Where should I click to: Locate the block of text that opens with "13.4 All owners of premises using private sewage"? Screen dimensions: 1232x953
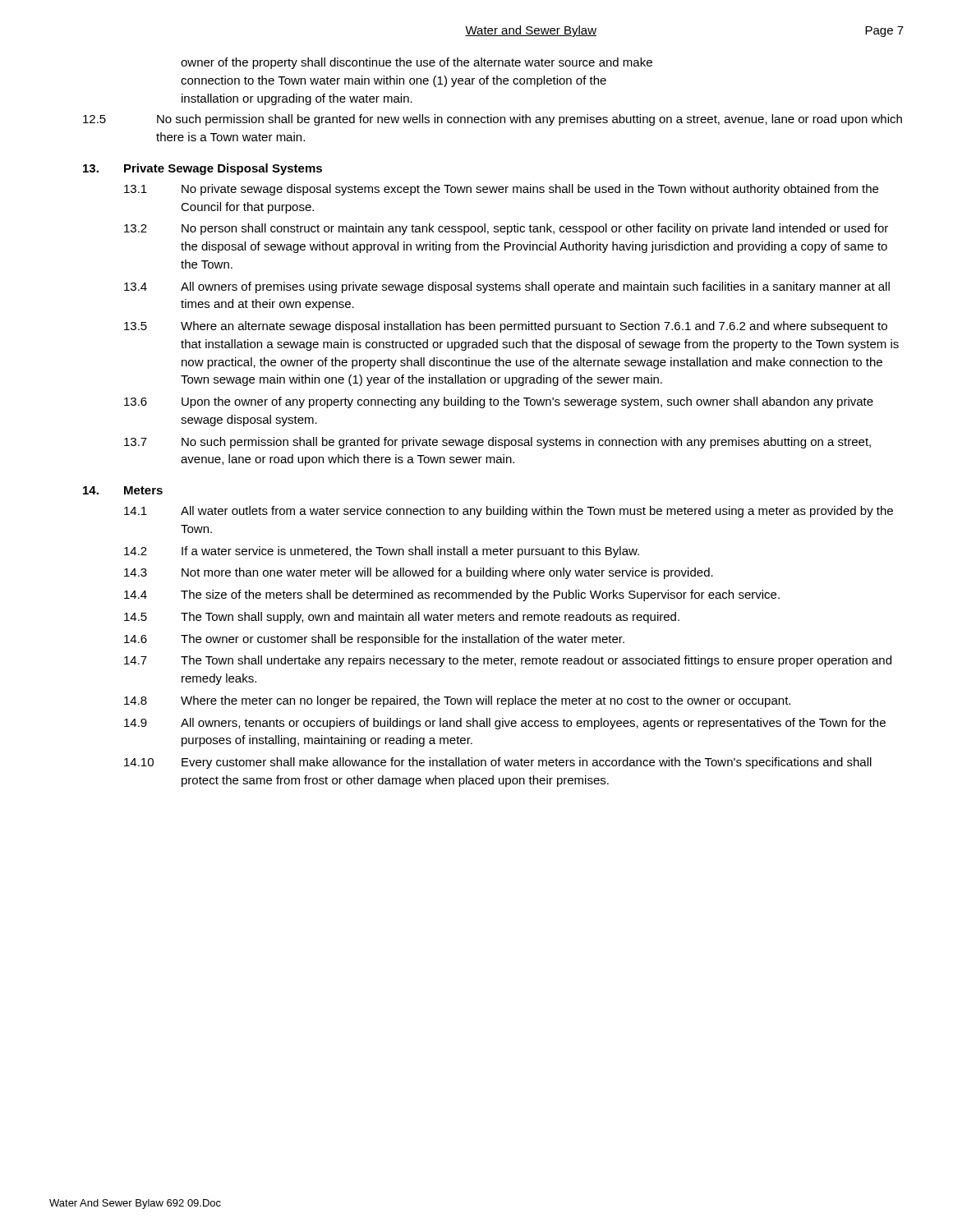pos(513,295)
